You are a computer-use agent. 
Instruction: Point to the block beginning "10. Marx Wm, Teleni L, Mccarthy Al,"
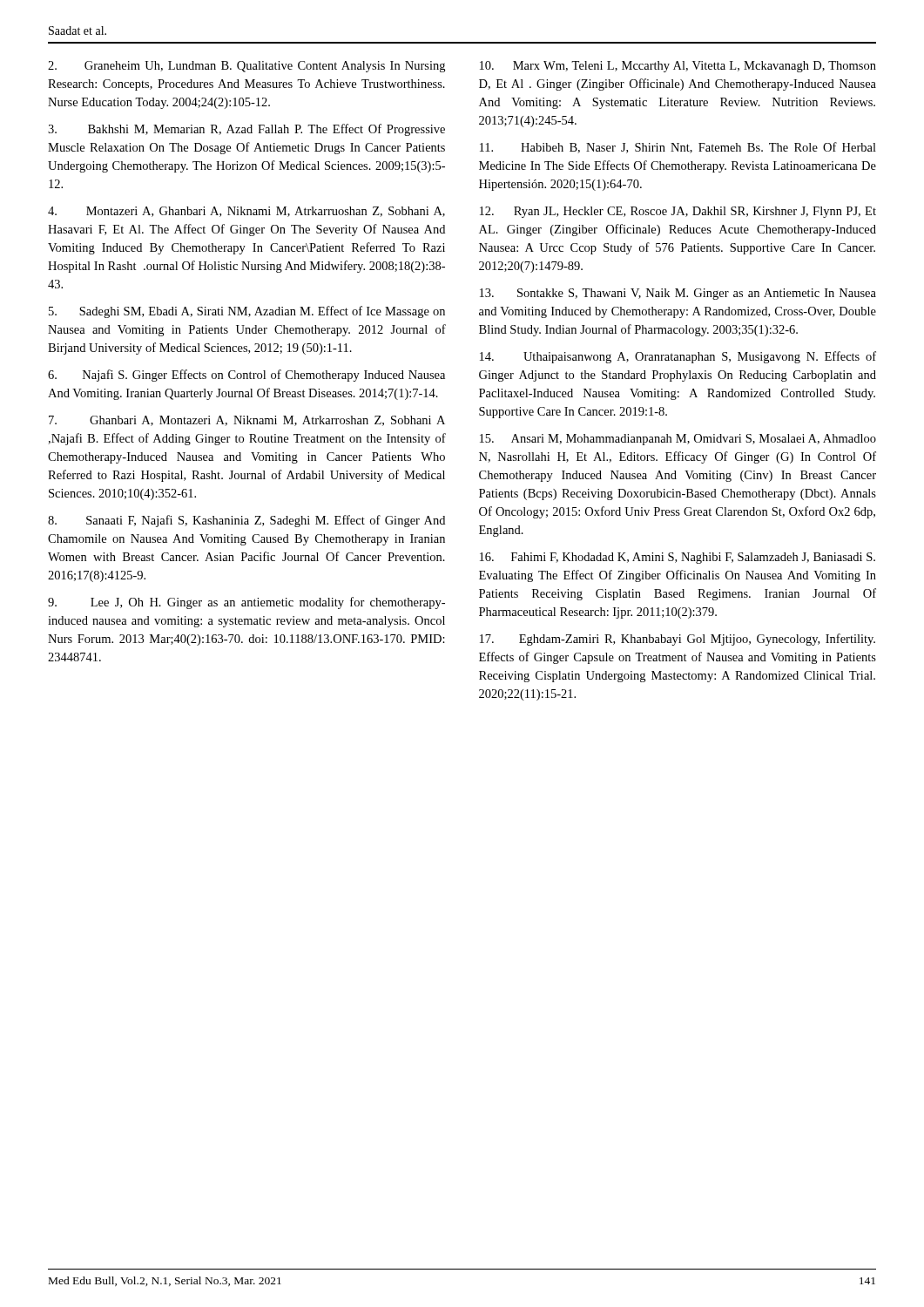coord(677,93)
